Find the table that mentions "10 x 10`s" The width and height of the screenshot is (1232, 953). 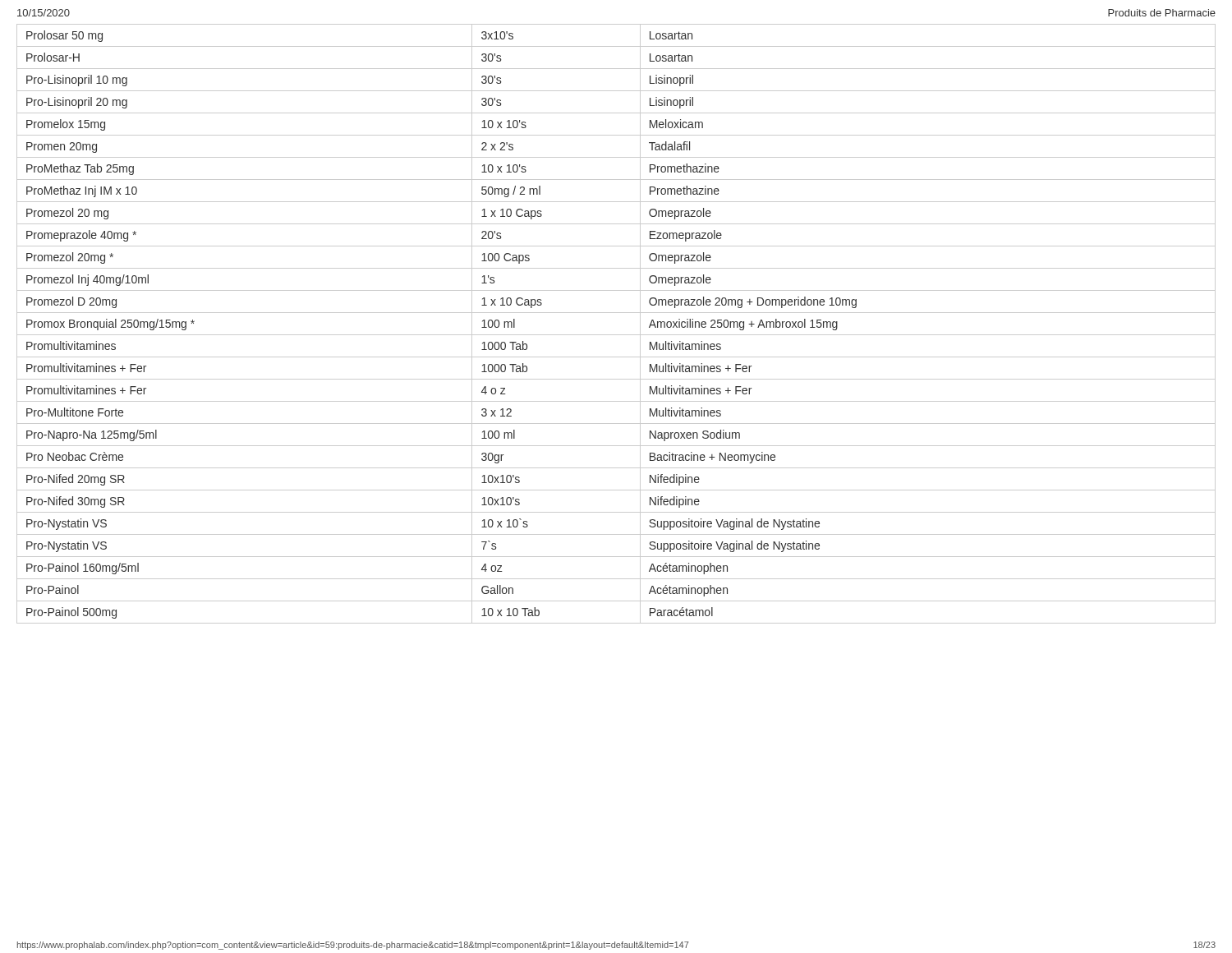coord(616,324)
